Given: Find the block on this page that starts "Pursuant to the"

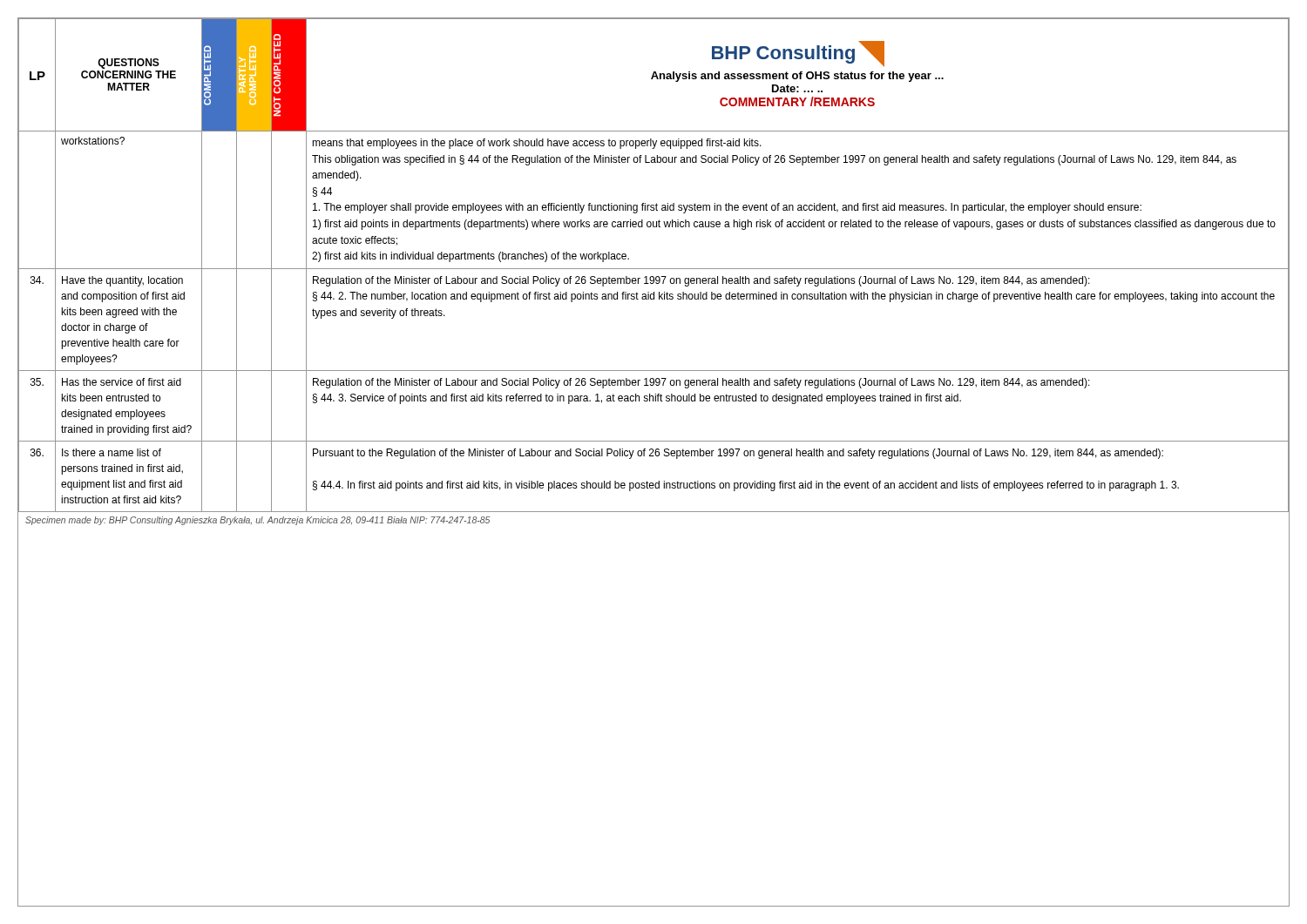Looking at the screenshot, I should click(738, 454).
